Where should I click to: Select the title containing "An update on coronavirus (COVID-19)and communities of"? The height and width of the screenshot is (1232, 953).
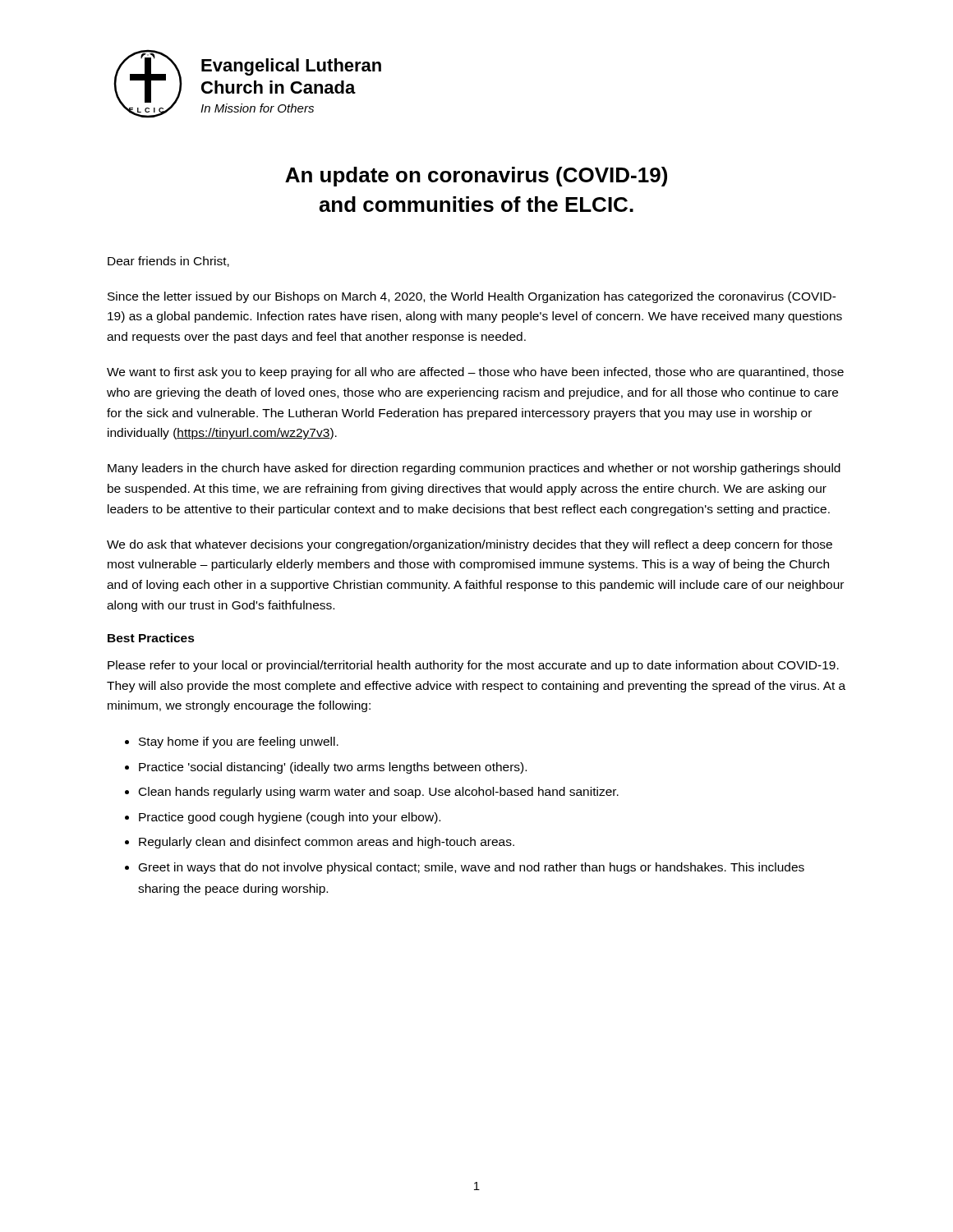(x=476, y=190)
